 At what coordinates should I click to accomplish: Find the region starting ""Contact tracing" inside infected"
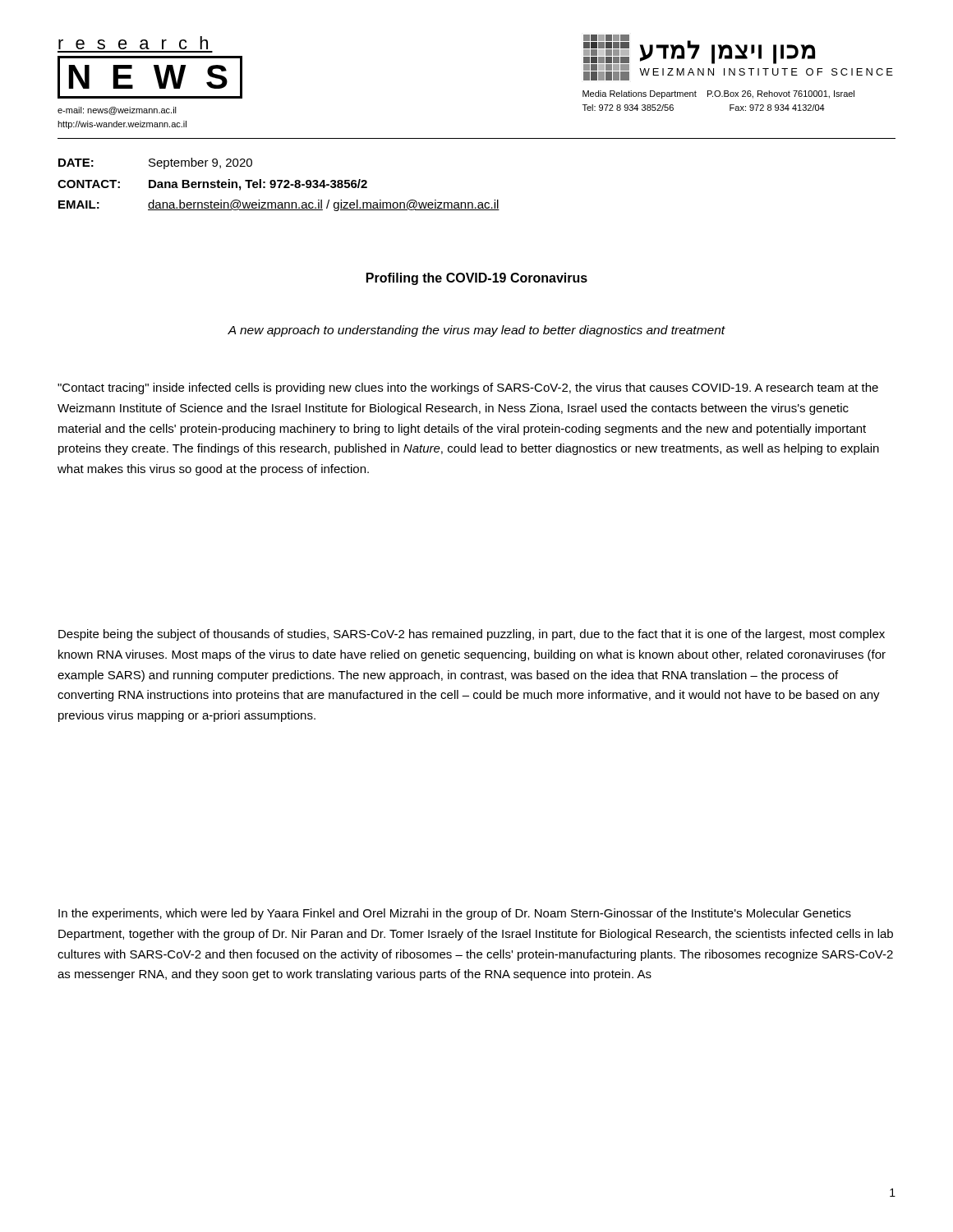pyautogui.click(x=468, y=428)
